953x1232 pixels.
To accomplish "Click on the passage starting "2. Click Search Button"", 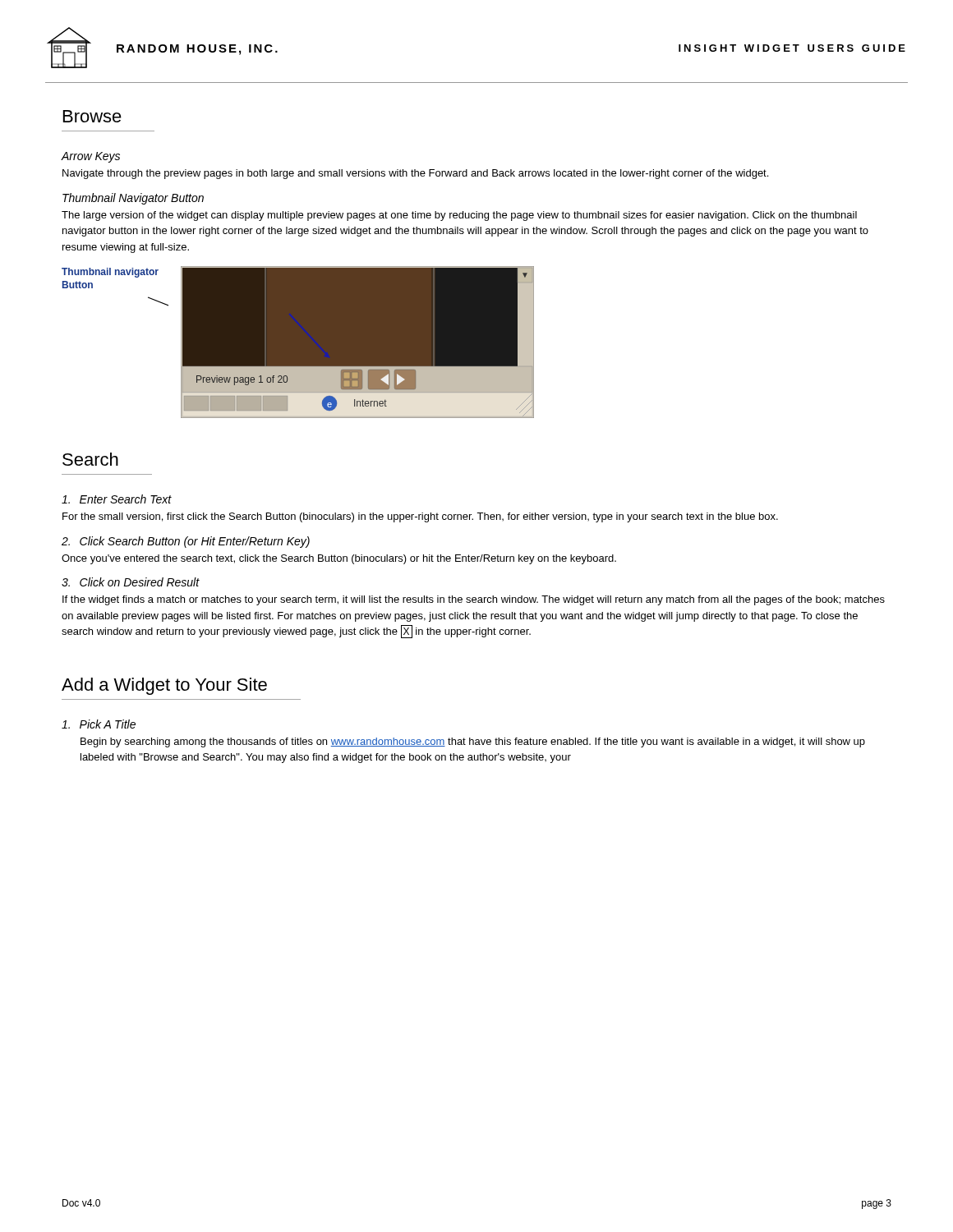I will click(x=186, y=542).
